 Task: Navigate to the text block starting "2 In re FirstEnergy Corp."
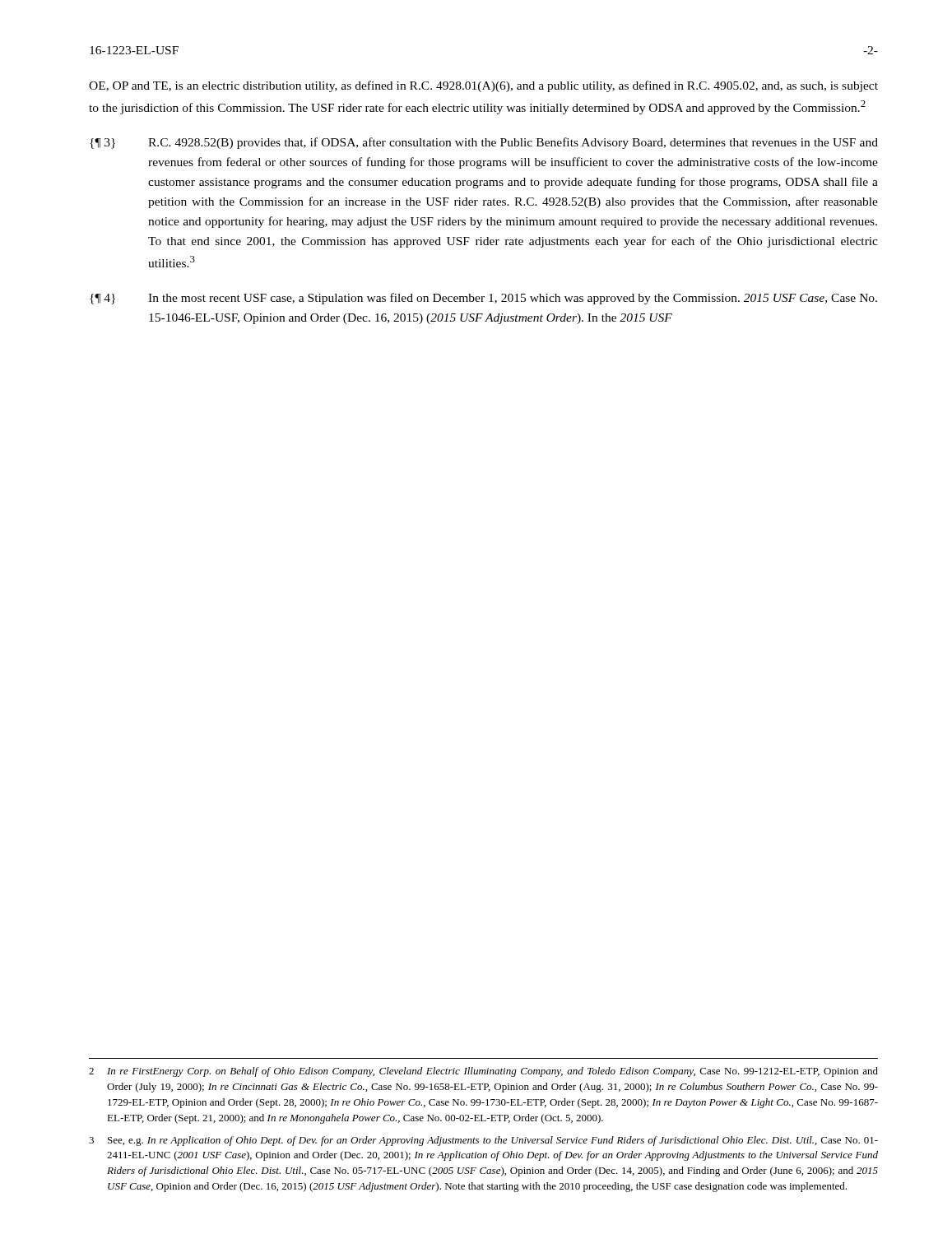[x=483, y=1095]
